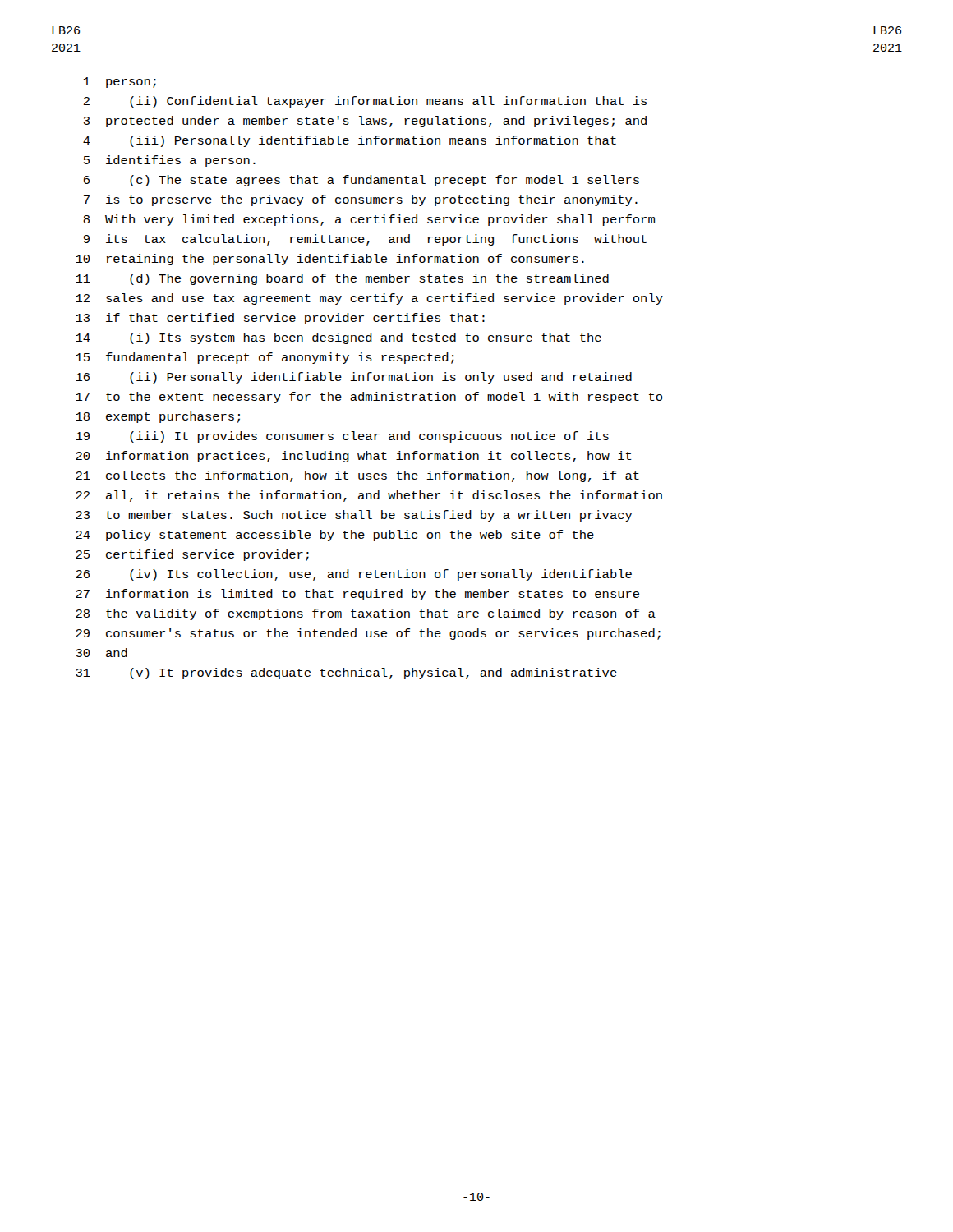Point to the block beginning "21 collects the information, how it uses the"
The width and height of the screenshot is (953, 1232).
476,477
